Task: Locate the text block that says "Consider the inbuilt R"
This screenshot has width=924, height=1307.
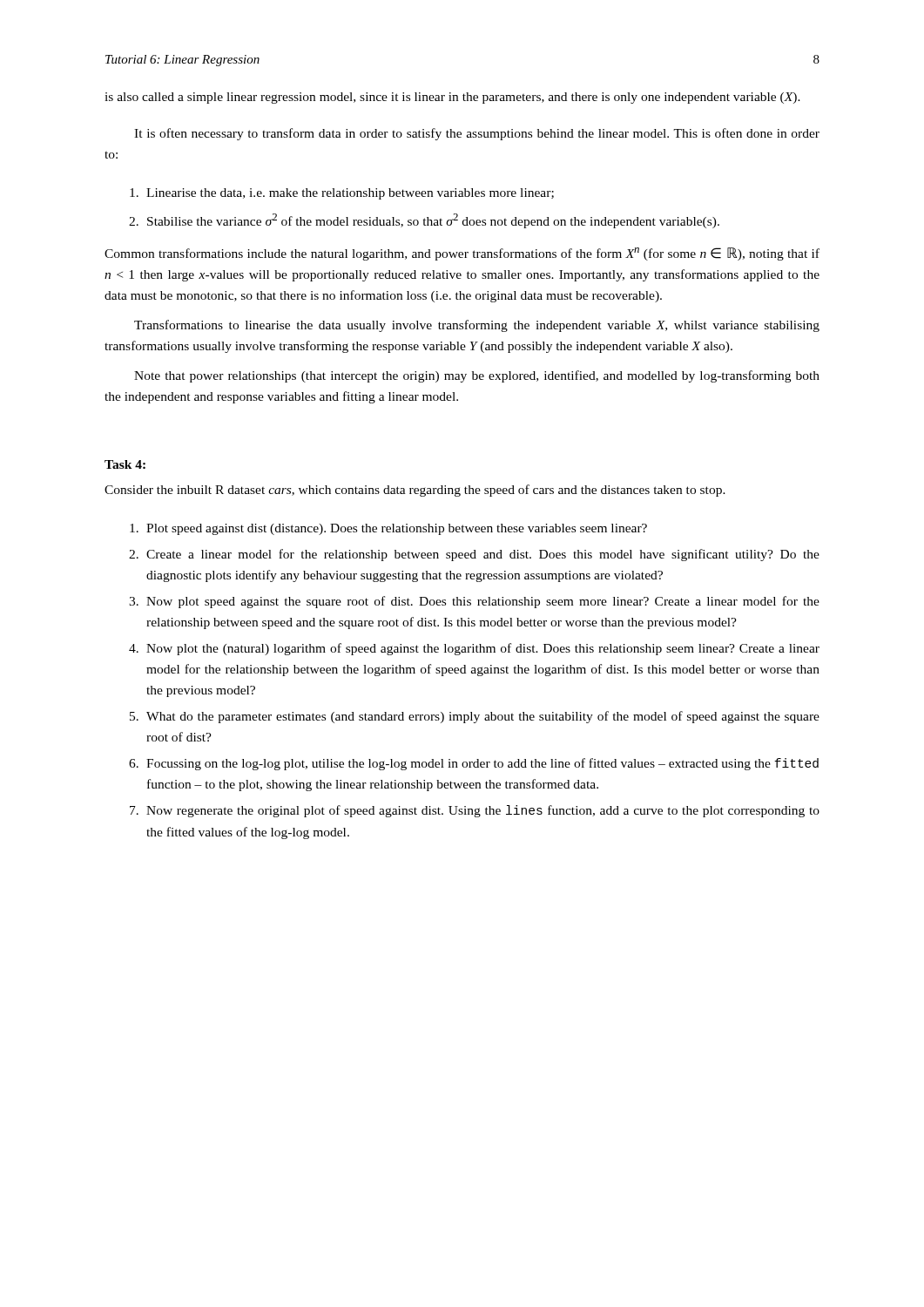Action: [x=462, y=489]
